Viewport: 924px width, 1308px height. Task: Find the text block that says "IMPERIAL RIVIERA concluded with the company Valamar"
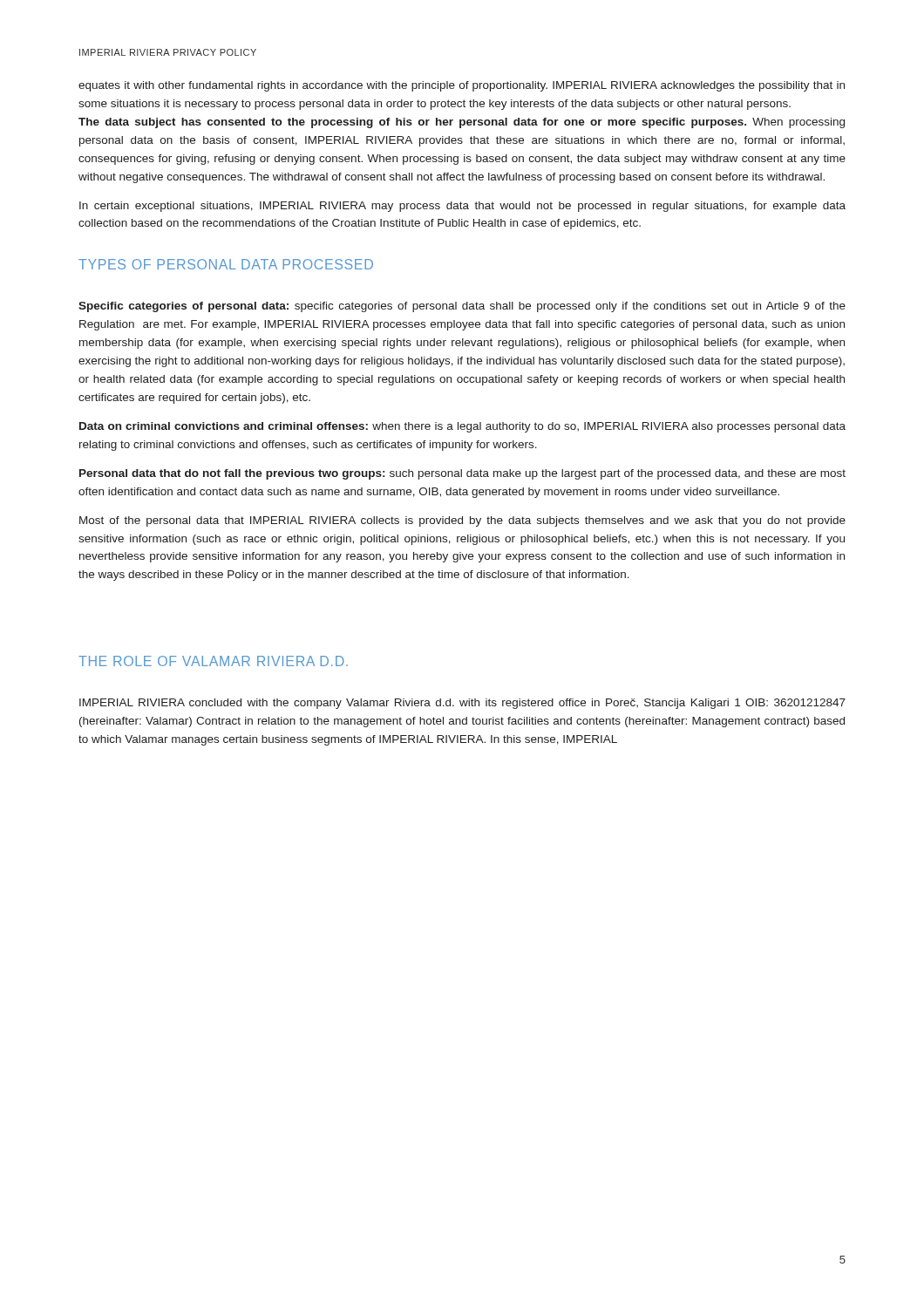tap(462, 721)
